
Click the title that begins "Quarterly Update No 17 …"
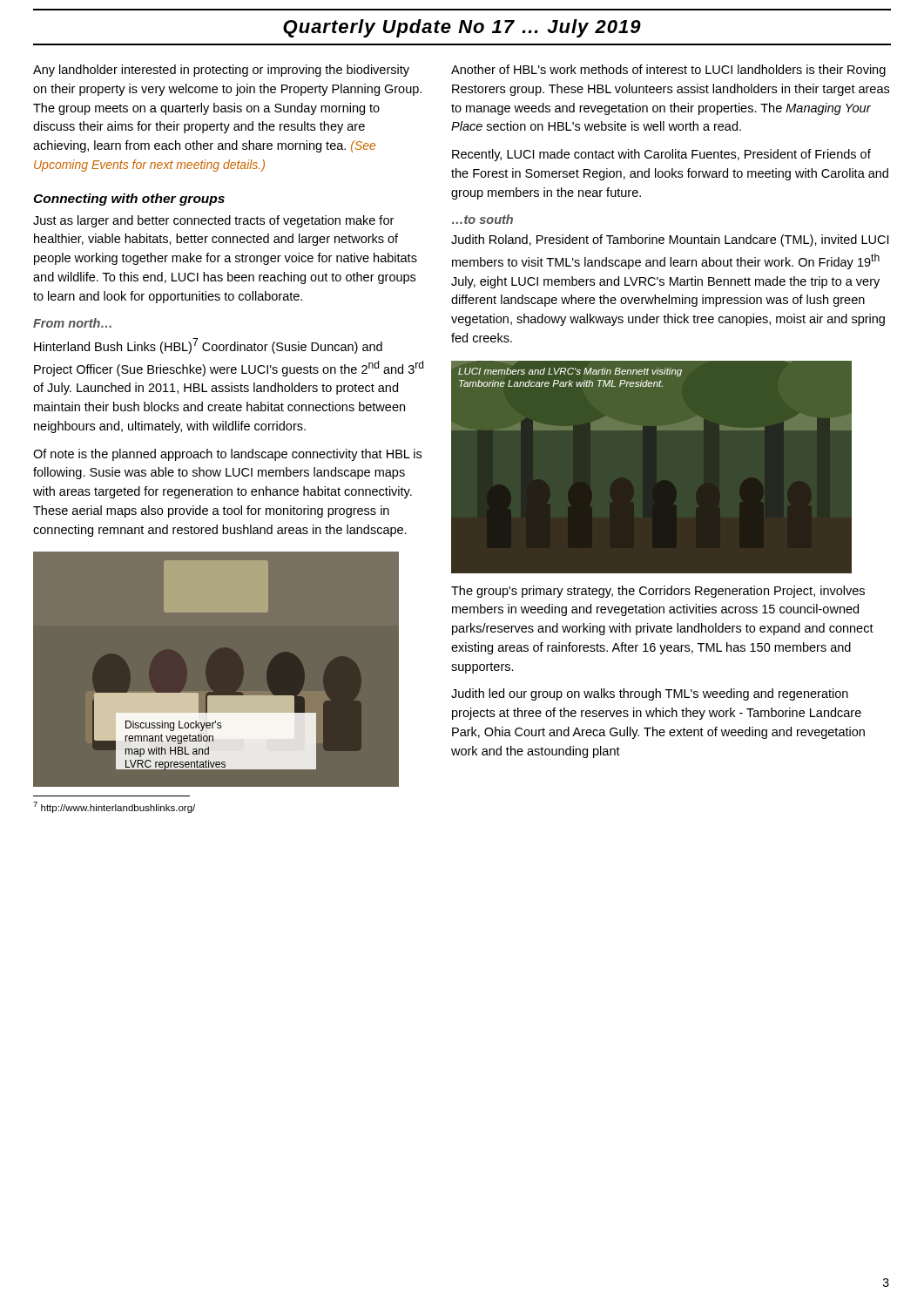(462, 27)
